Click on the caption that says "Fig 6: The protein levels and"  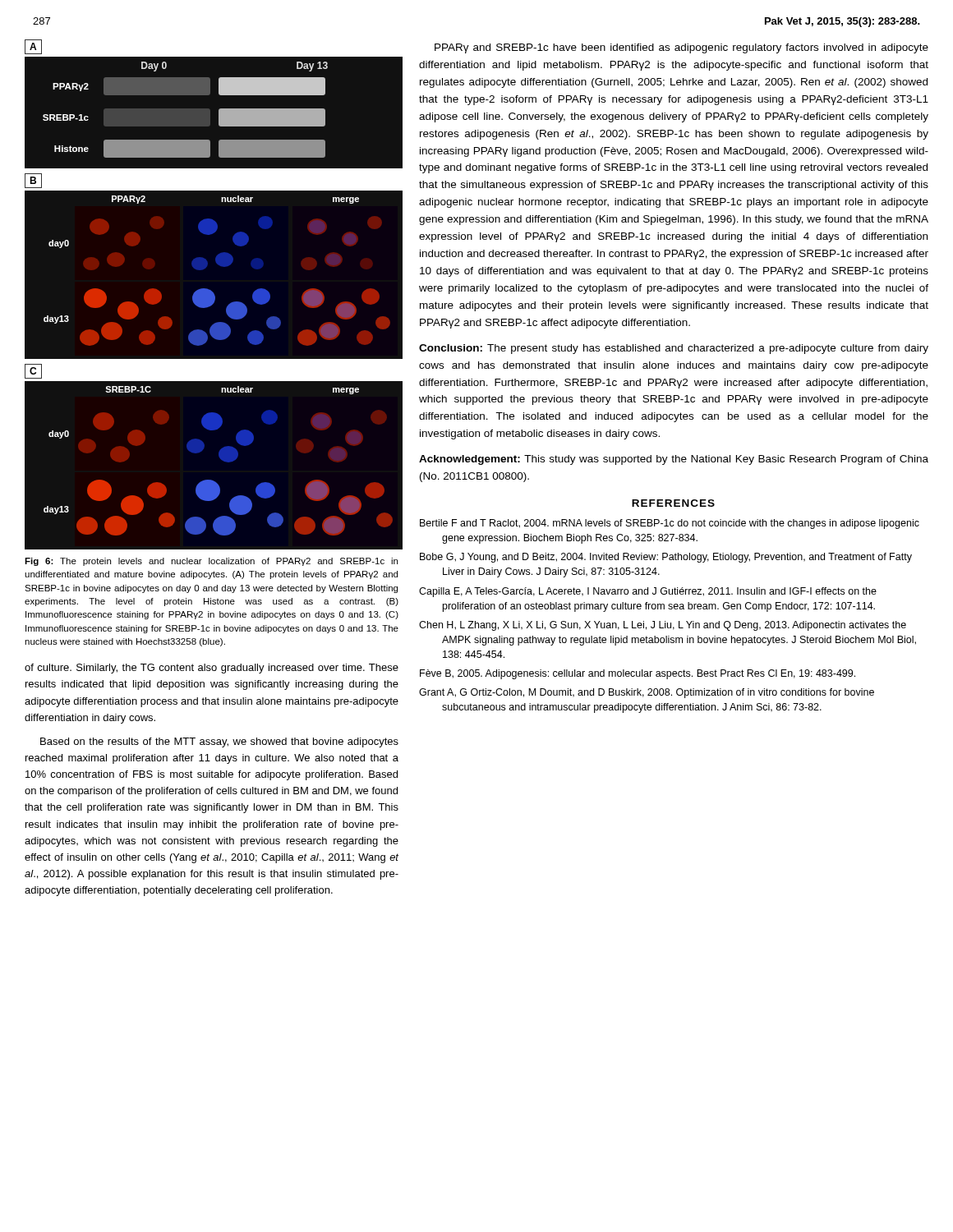[212, 601]
